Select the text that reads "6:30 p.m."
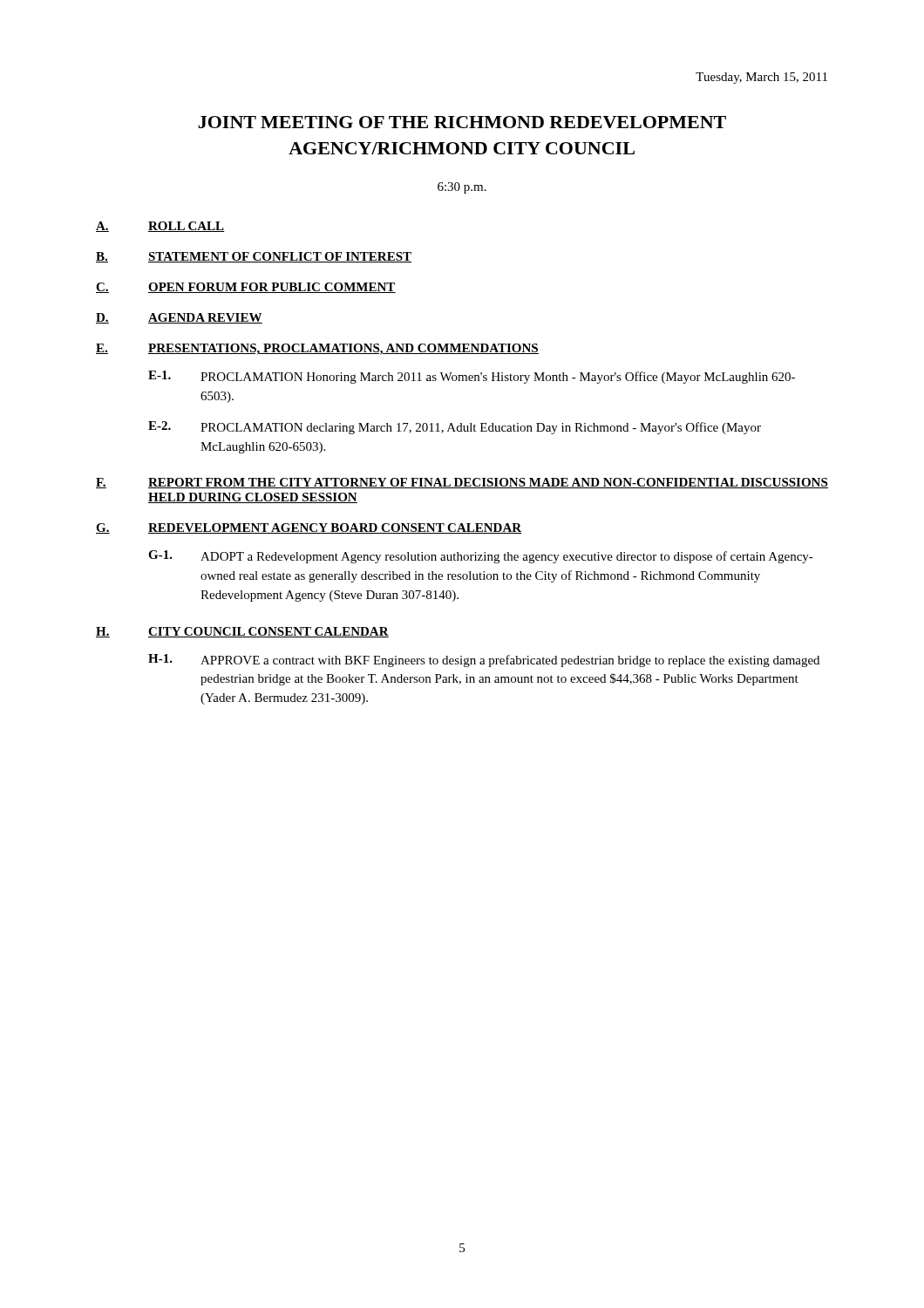This screenshot has width=924, height=1308. pyautogui.click(x=462, y=187)
